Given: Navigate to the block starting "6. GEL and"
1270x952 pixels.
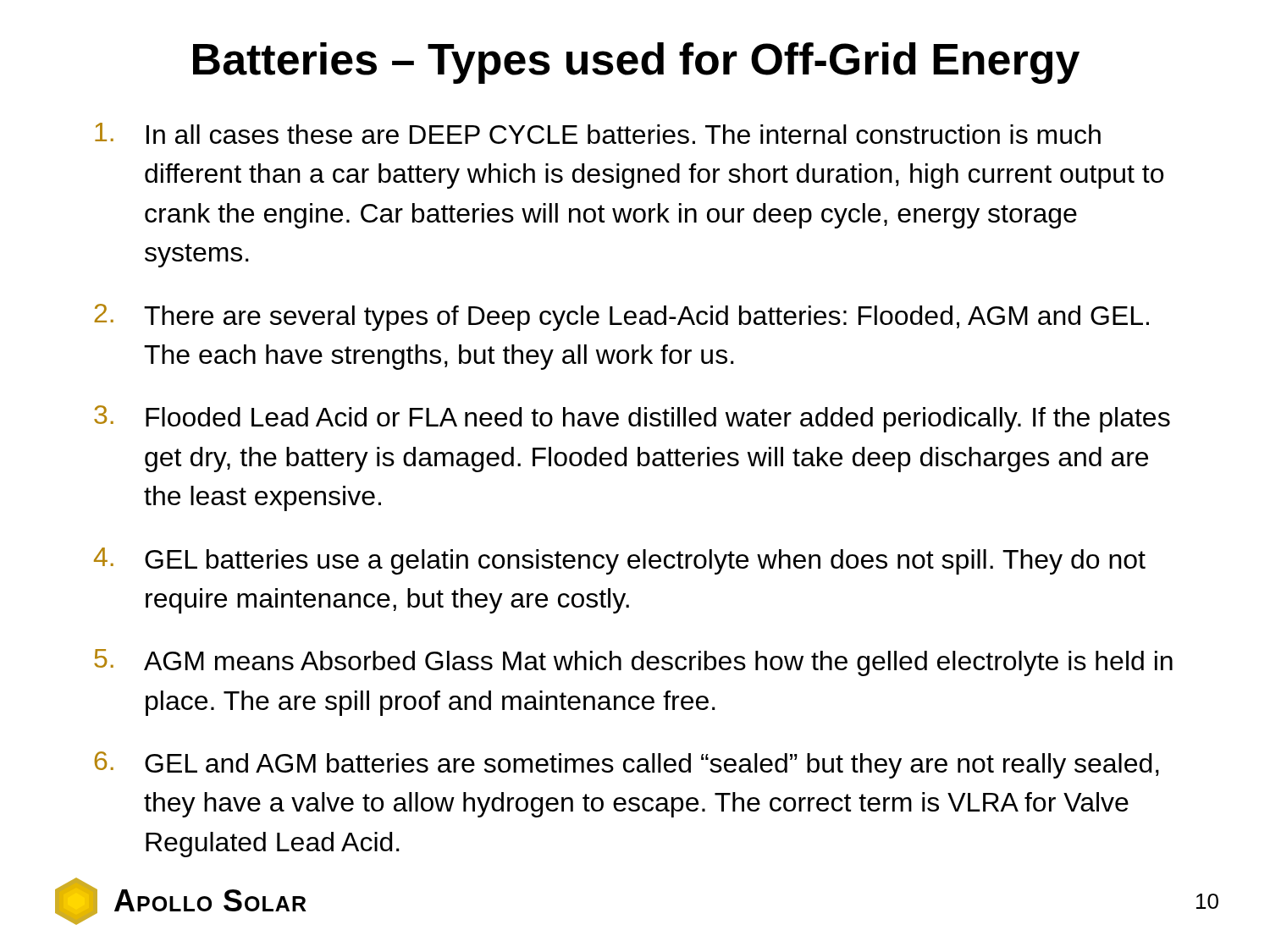Looking at the screenshot, I should click(635, 803).
